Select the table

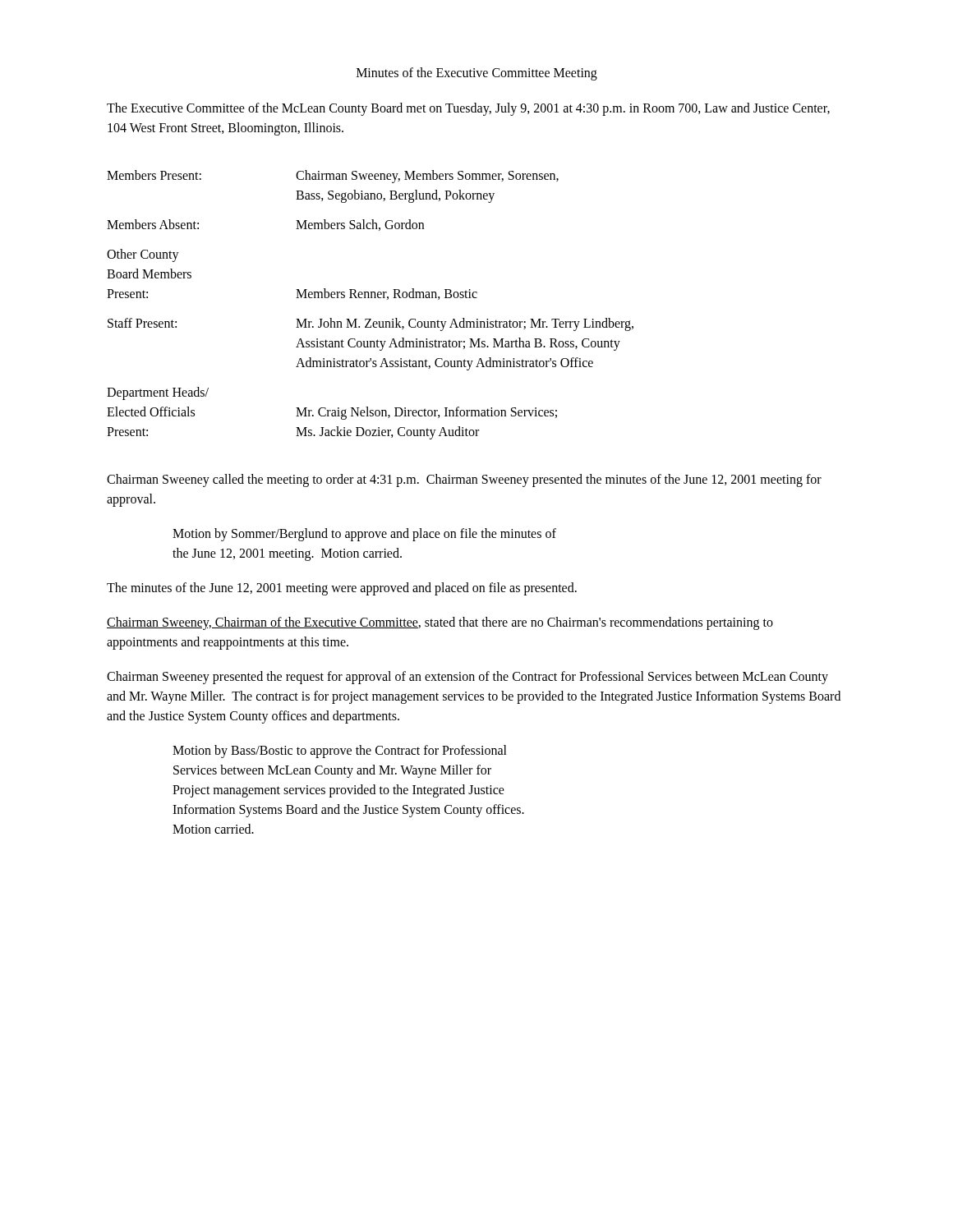(x=476, y=304)
